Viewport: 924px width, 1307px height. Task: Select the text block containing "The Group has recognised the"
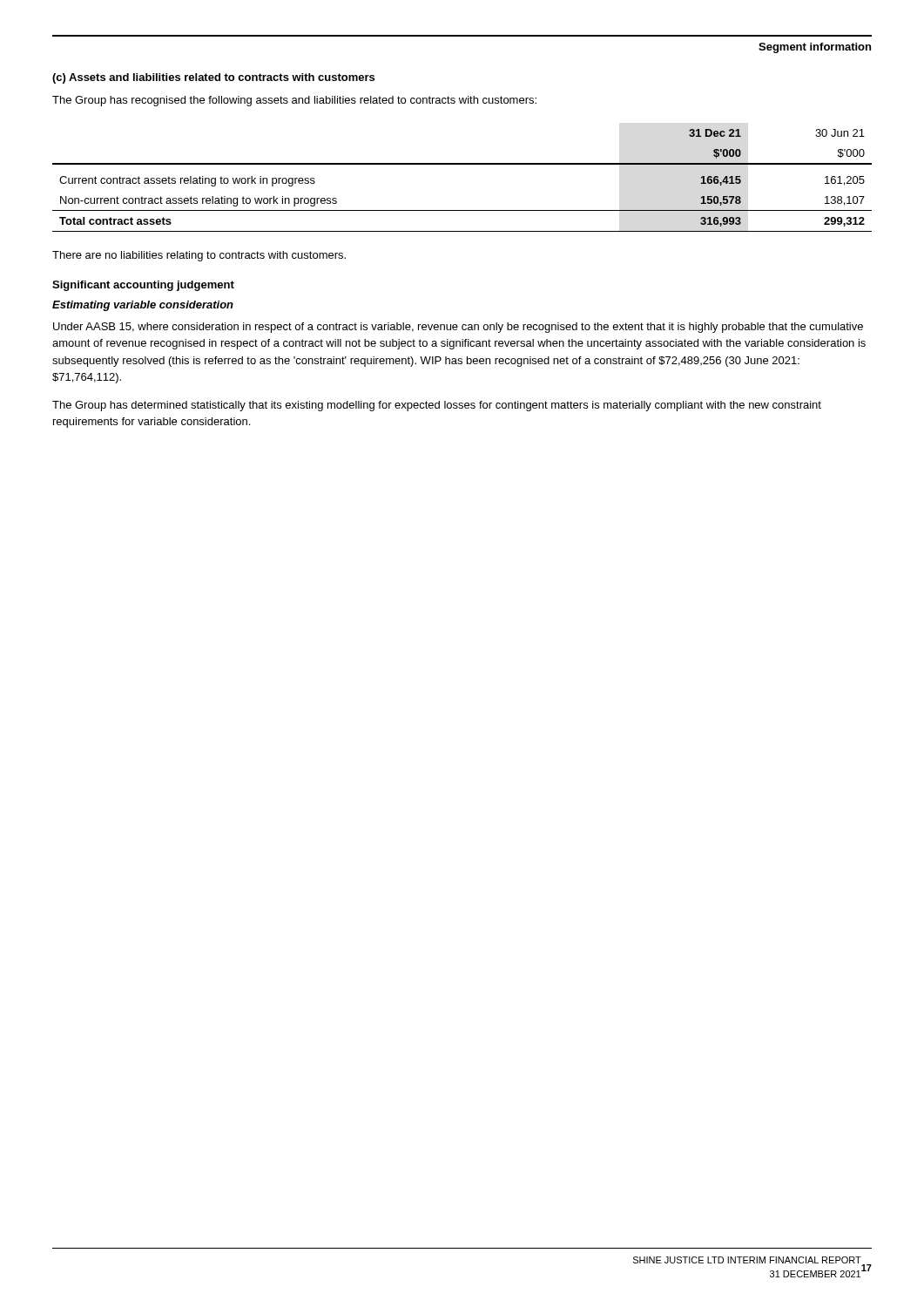point(295,100)
